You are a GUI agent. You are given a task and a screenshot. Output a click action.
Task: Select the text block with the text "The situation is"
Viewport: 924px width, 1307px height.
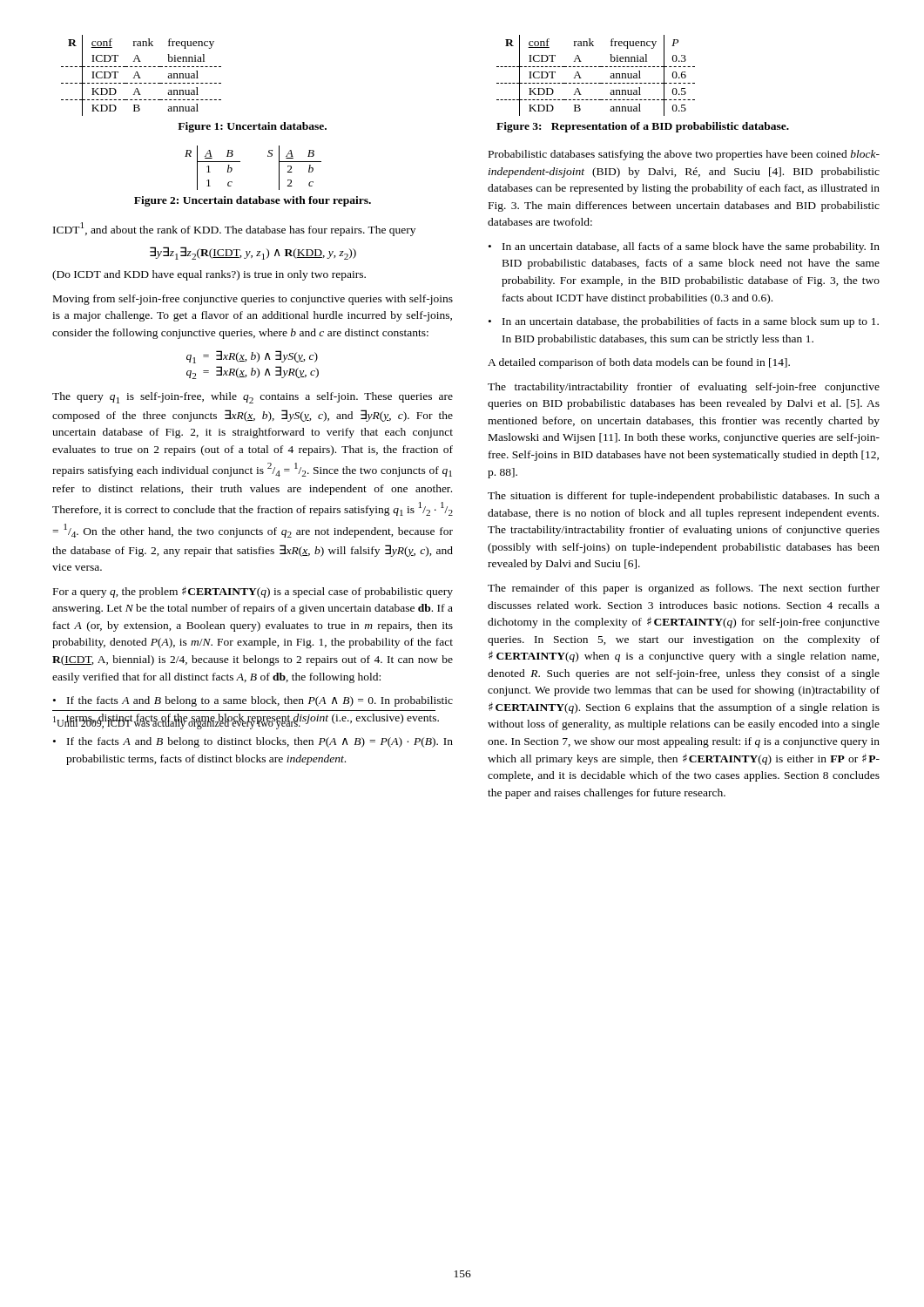pos(684,530)
